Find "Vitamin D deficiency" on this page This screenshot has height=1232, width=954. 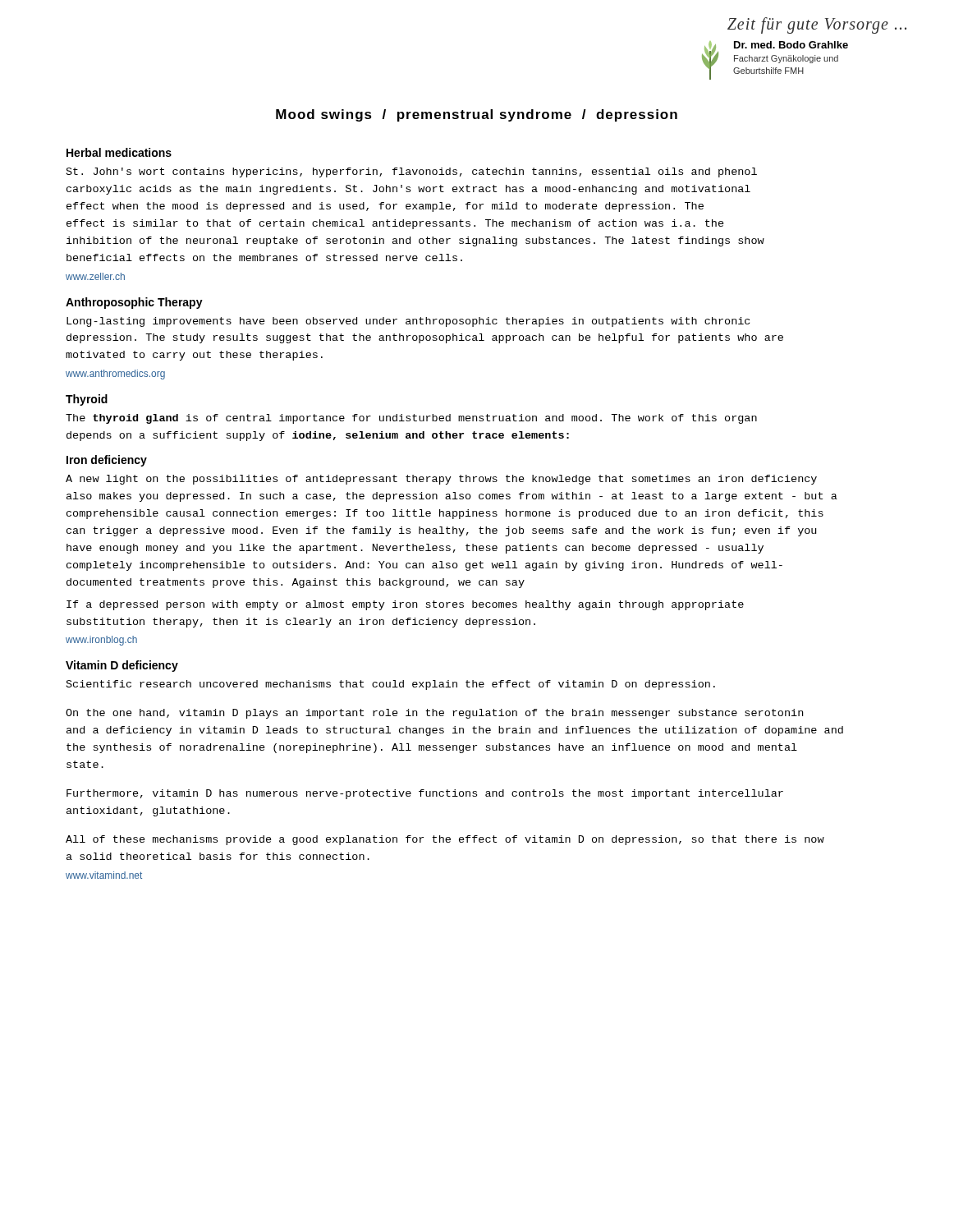click(122, 666)
